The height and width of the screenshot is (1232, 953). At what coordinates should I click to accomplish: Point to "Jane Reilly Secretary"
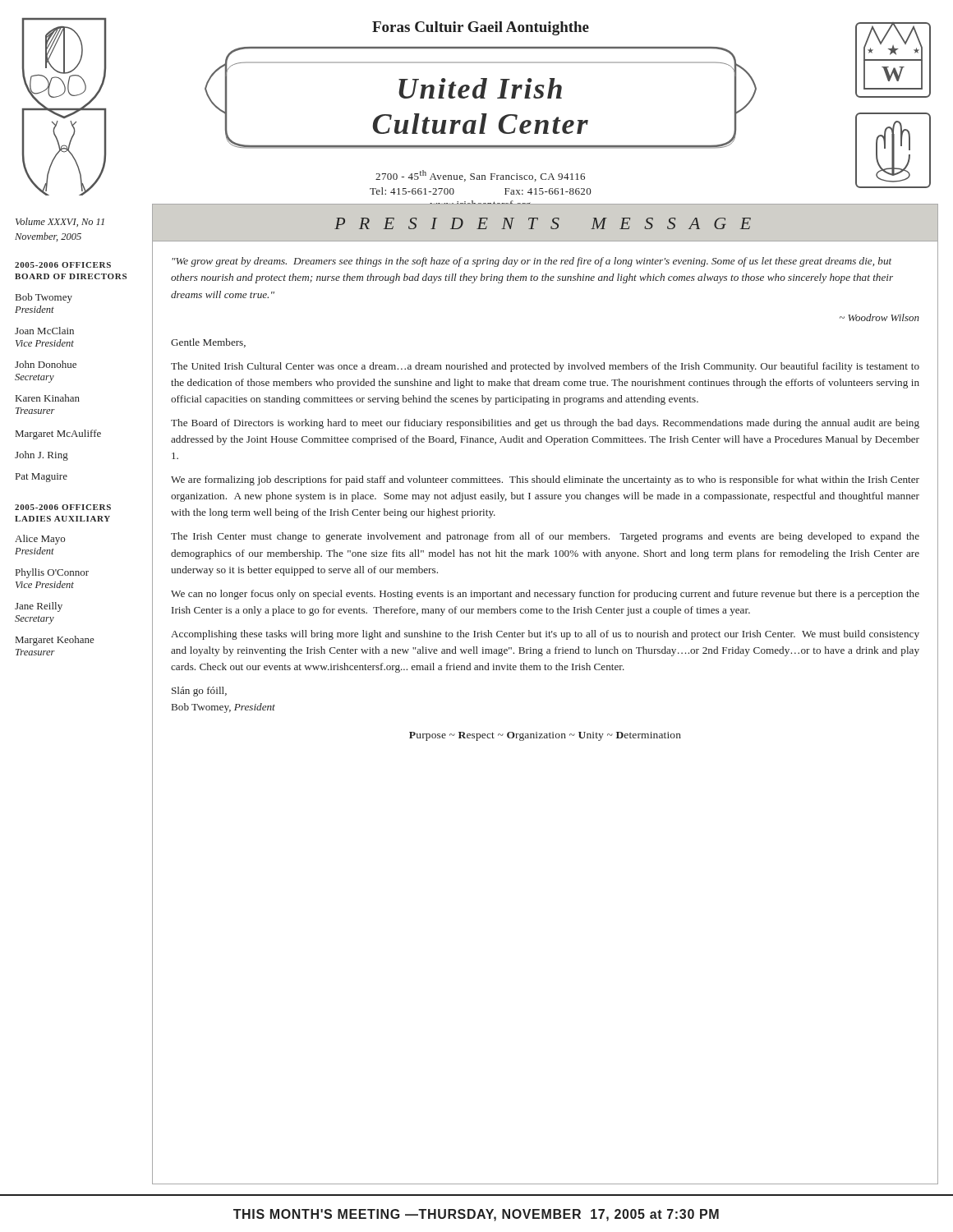39,607
